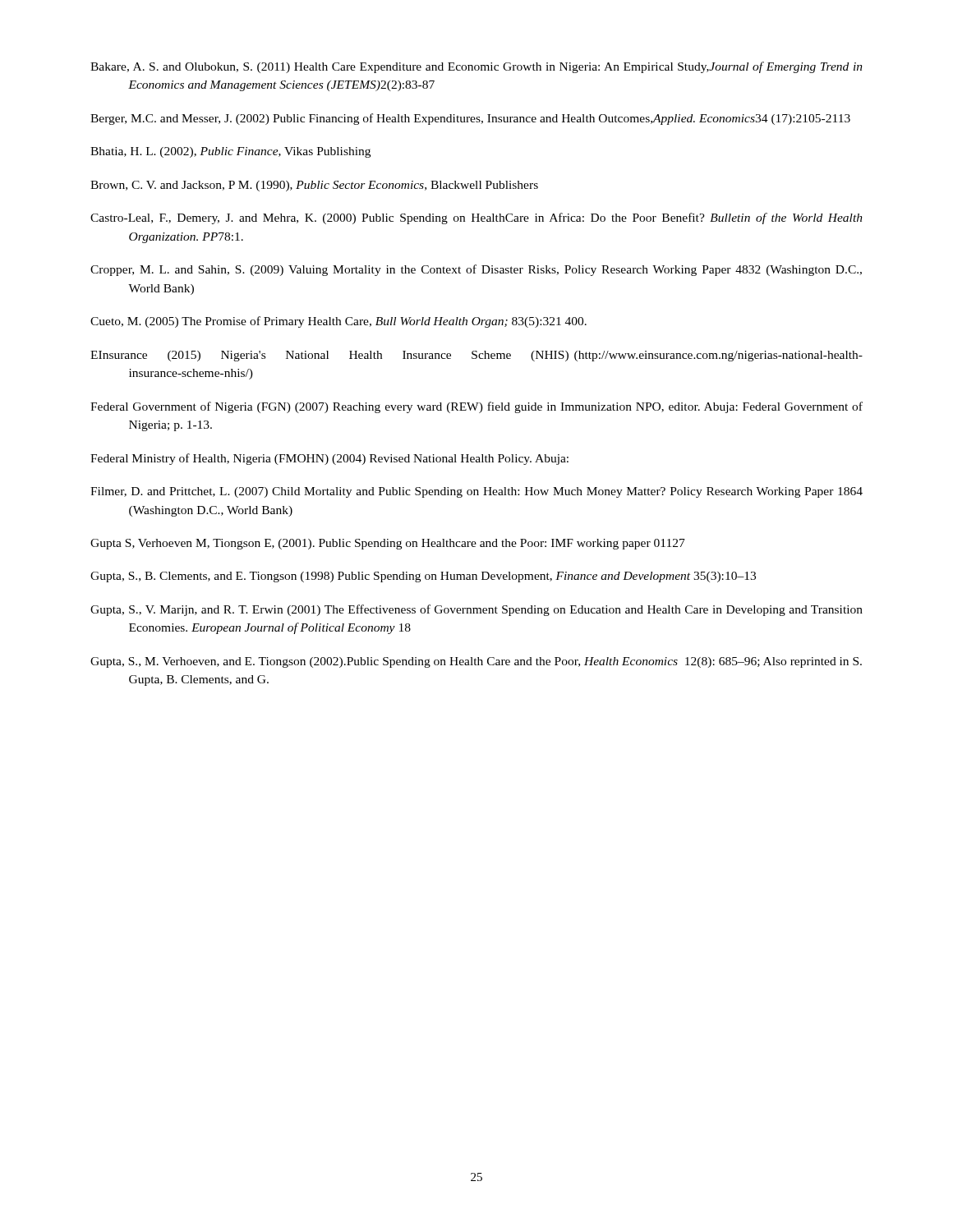Click on the list item that reads "Berger, M.C. and Messer, J. (2002) Public"
The width and height of the screenshot is (953, 1232).
pyautogui.click(x=470, y=118)
